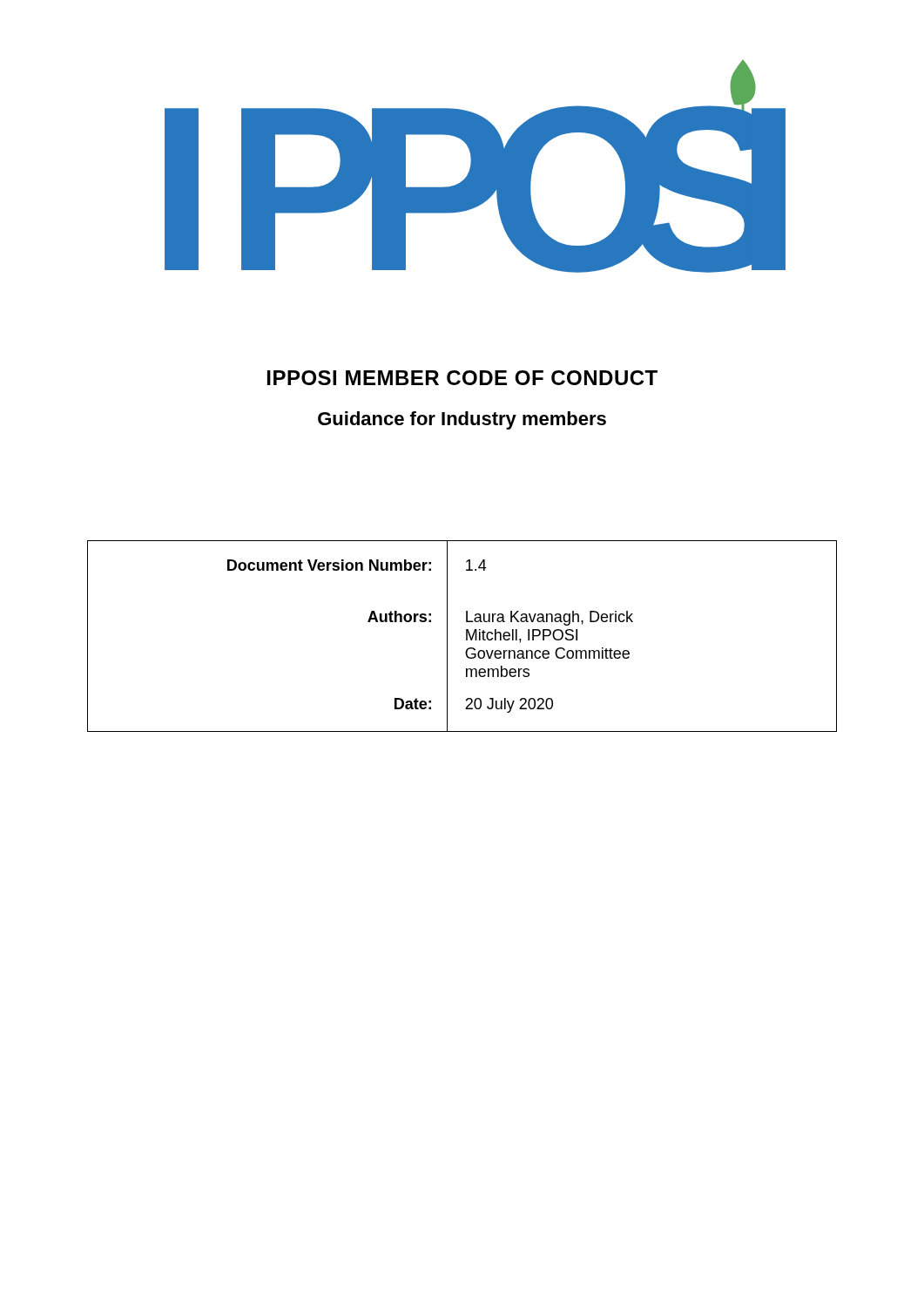The height and width of the screenshot is (1307, 924).
Task: Find the region starting "IPPOSI MEMBER CODE OF"
Action: click(462, 378)
